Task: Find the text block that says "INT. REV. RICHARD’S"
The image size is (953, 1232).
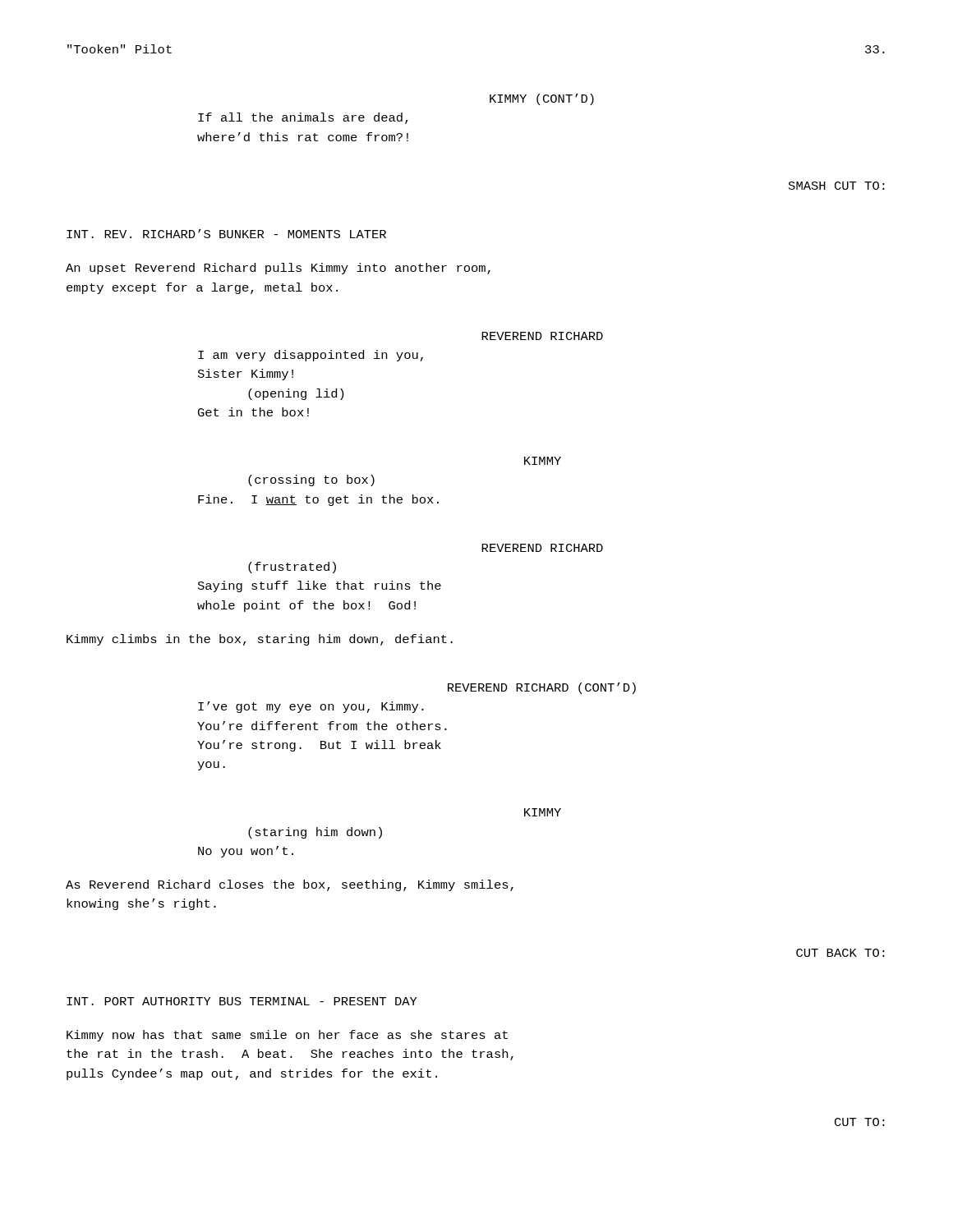Action: [x=226, y=235]
